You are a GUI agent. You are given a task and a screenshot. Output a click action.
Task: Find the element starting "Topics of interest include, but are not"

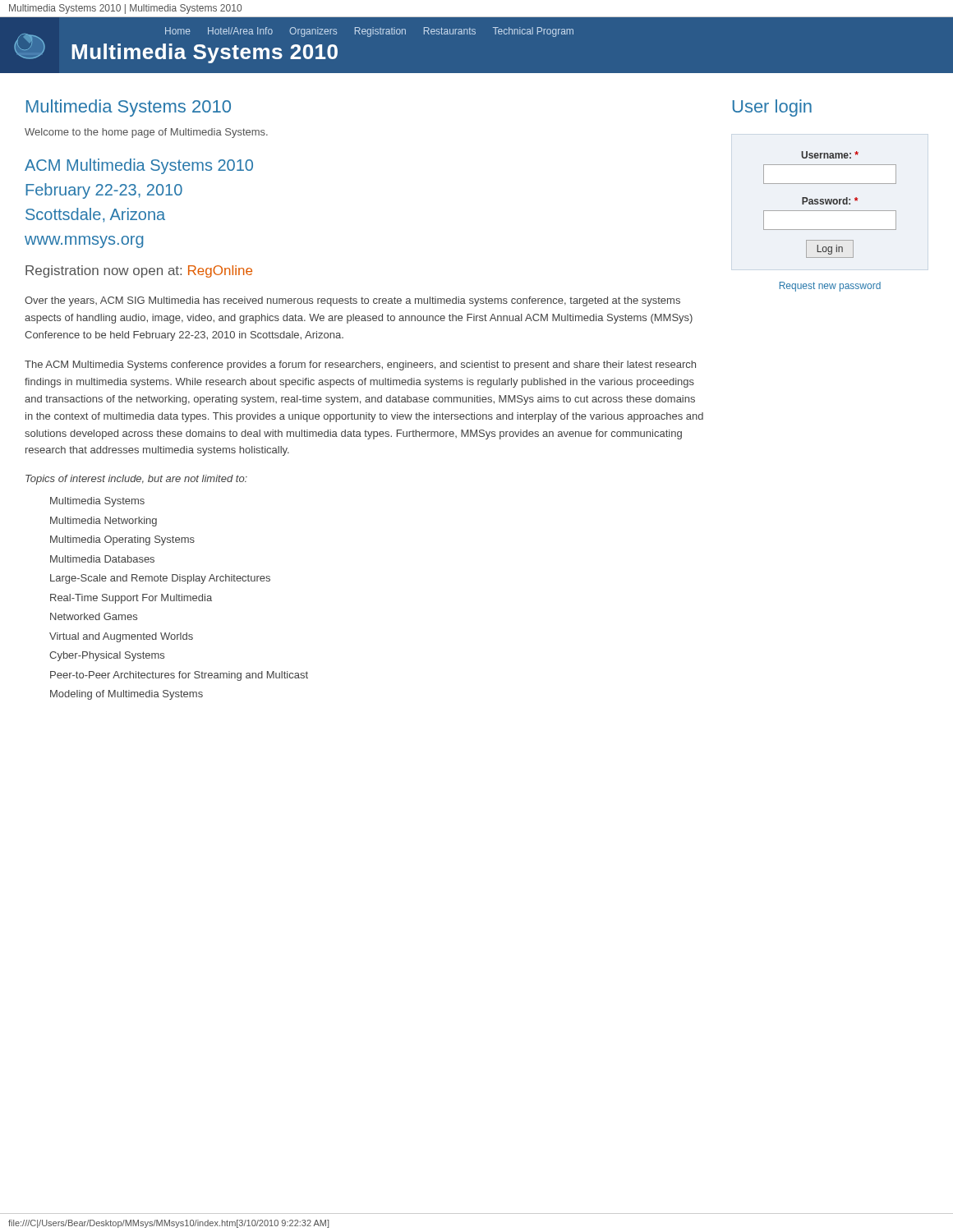pos(136,479)
